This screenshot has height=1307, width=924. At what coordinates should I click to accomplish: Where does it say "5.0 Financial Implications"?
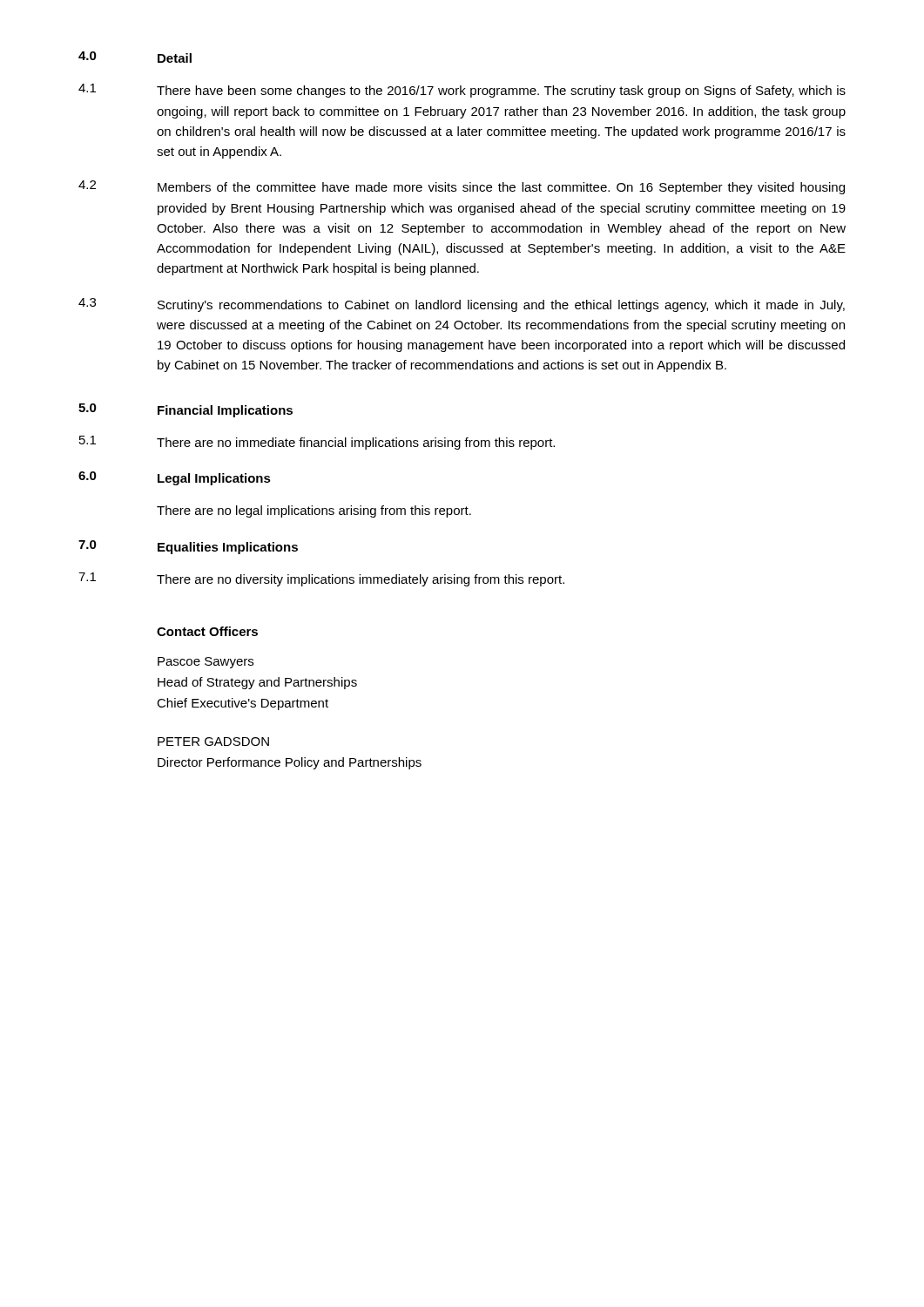point(185,410)
